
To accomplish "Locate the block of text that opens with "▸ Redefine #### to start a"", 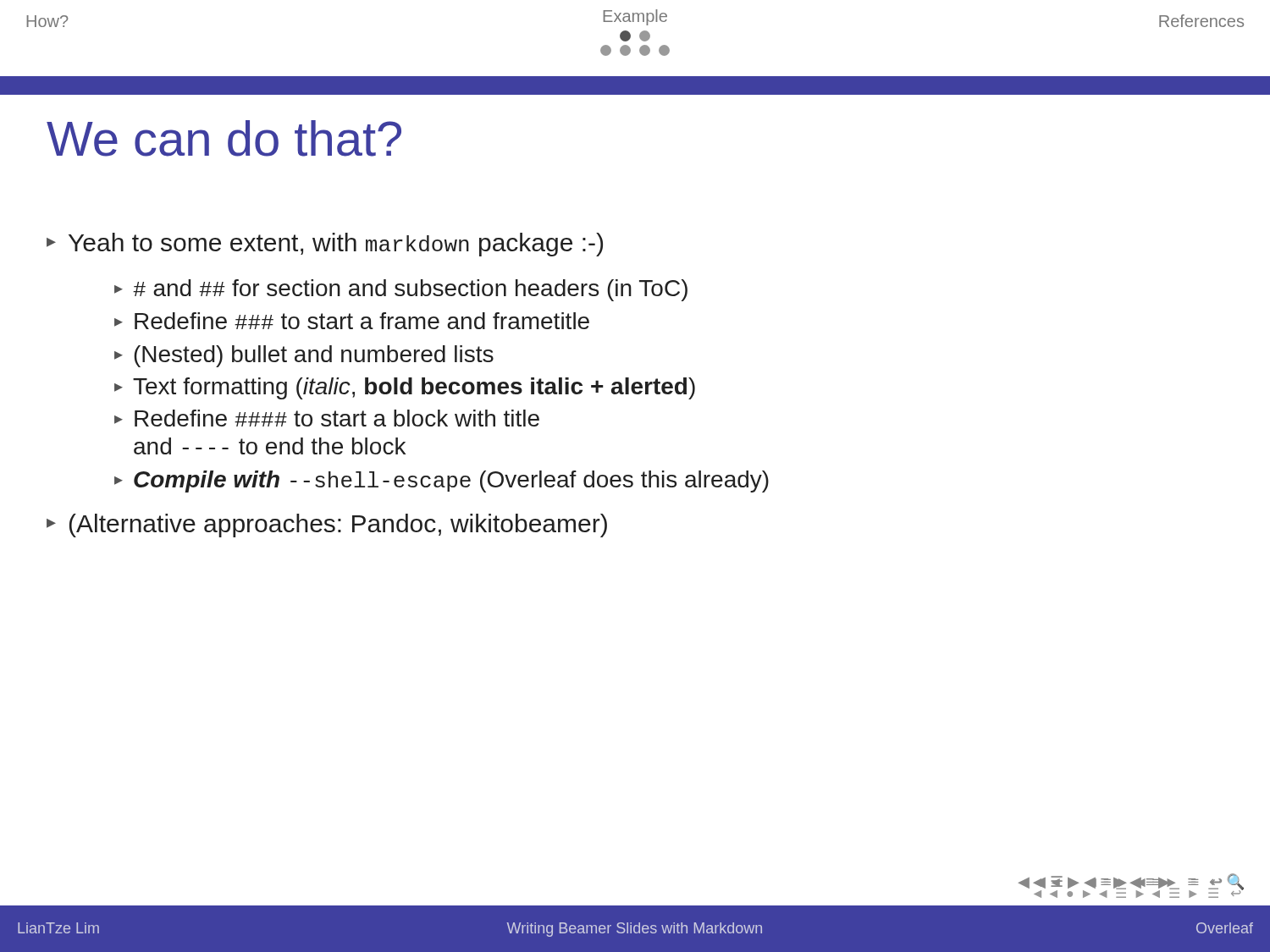I will (327, 418).
